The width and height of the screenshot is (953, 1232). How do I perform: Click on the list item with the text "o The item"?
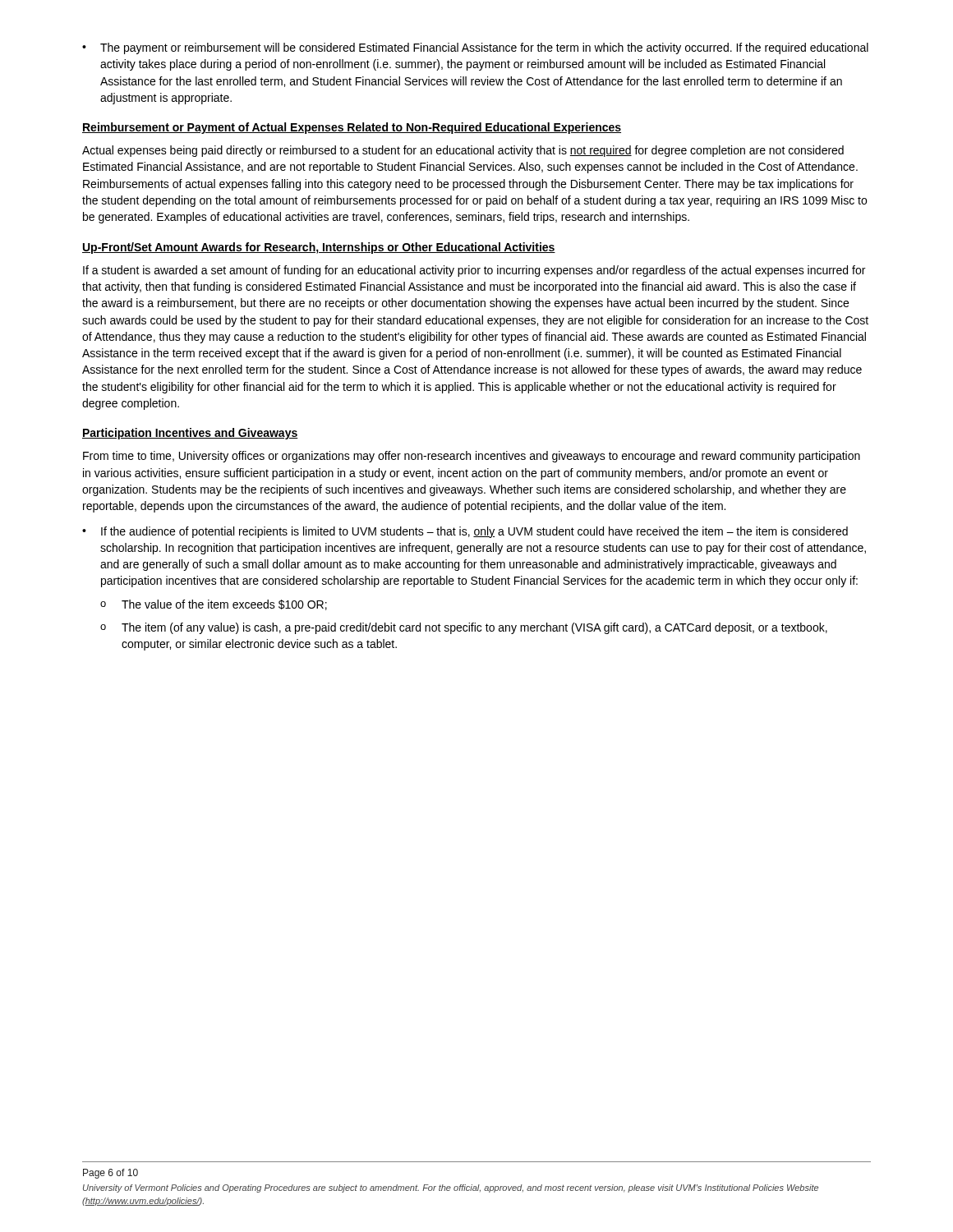[486, 636]
